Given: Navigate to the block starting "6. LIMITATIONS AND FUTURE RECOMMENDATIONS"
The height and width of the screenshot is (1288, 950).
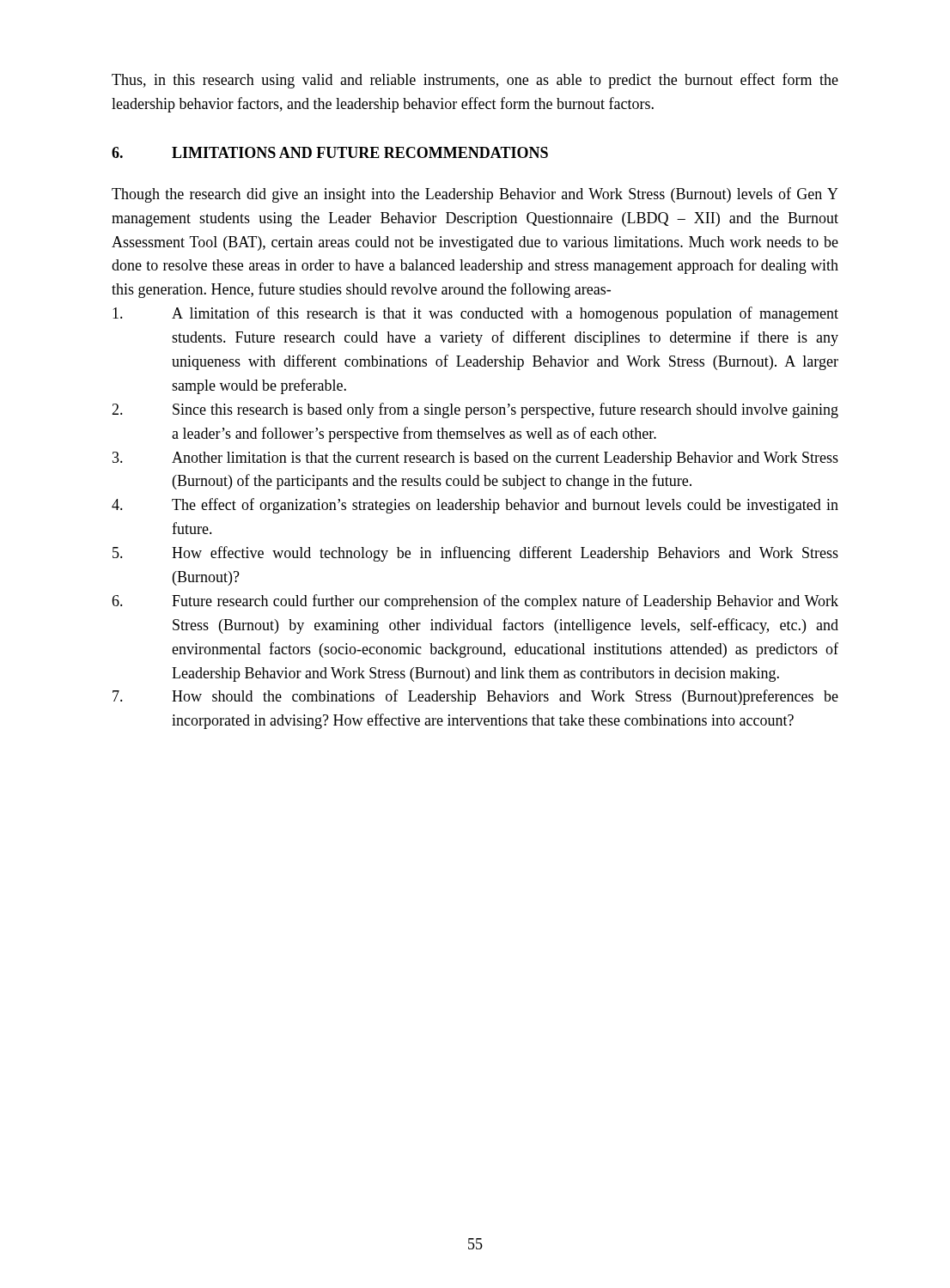Looking at the screenshot, I should coord(330,153).
